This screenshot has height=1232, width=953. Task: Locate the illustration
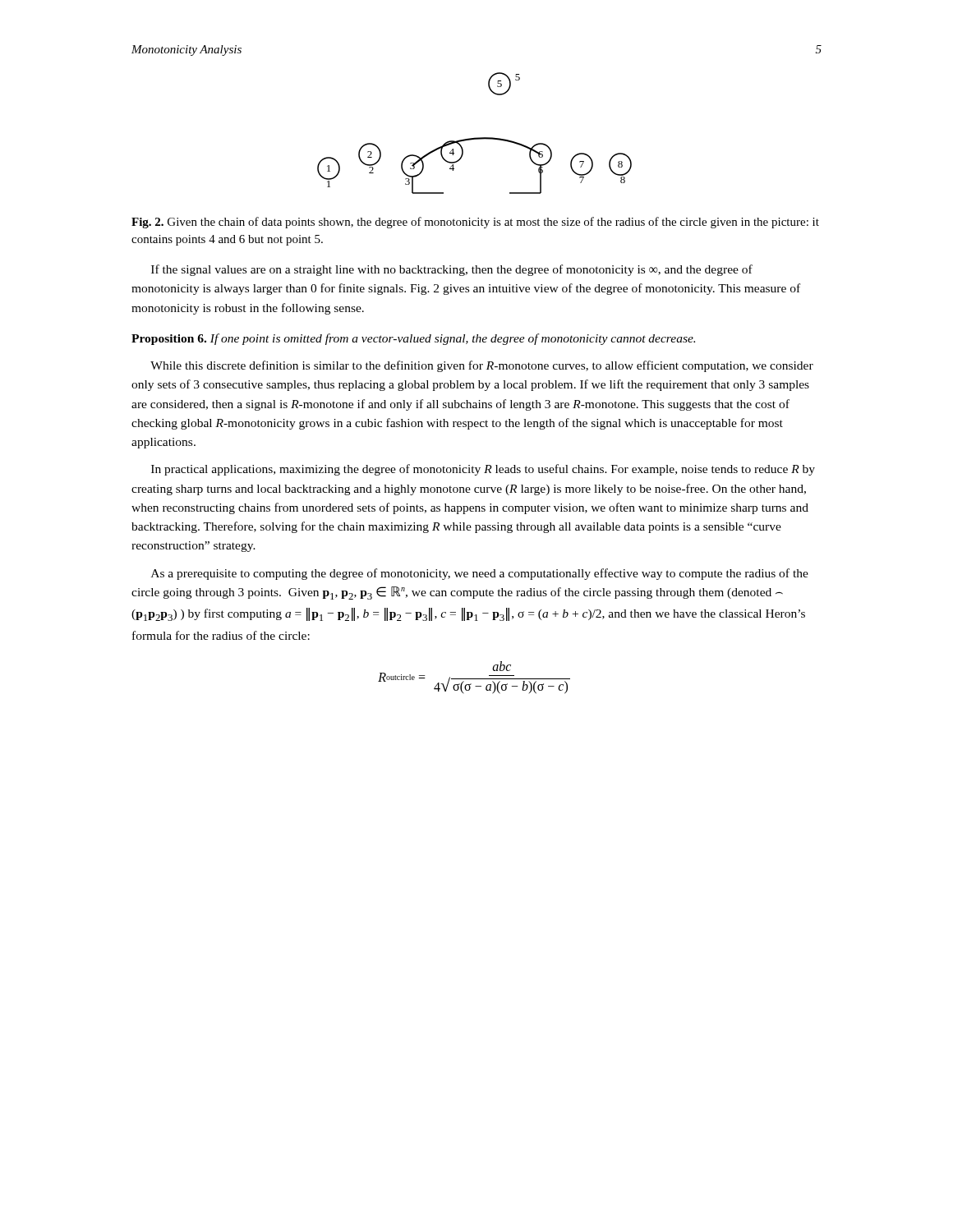476,131
